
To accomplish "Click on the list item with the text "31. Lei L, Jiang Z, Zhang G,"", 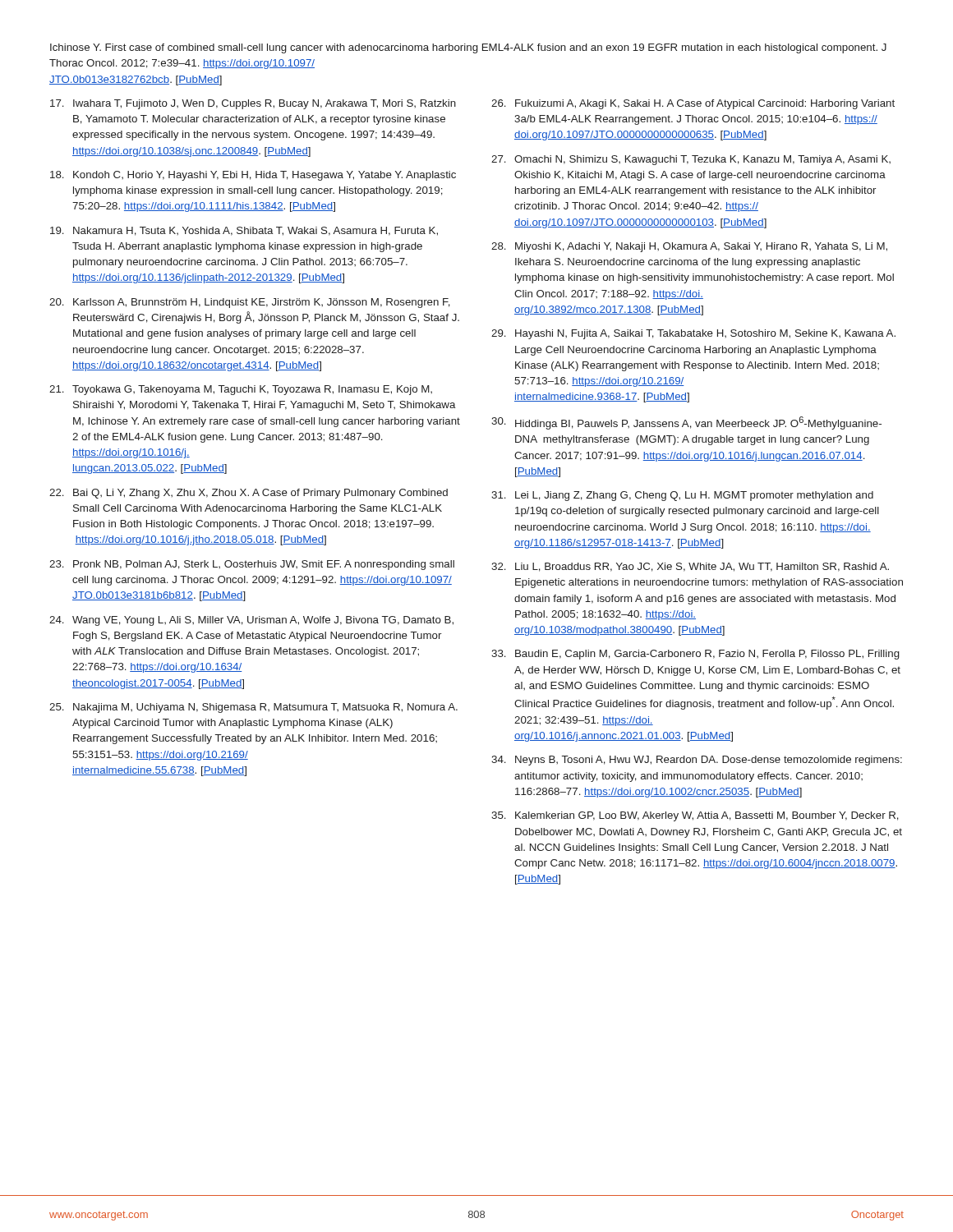I will [x=698, y=519].
